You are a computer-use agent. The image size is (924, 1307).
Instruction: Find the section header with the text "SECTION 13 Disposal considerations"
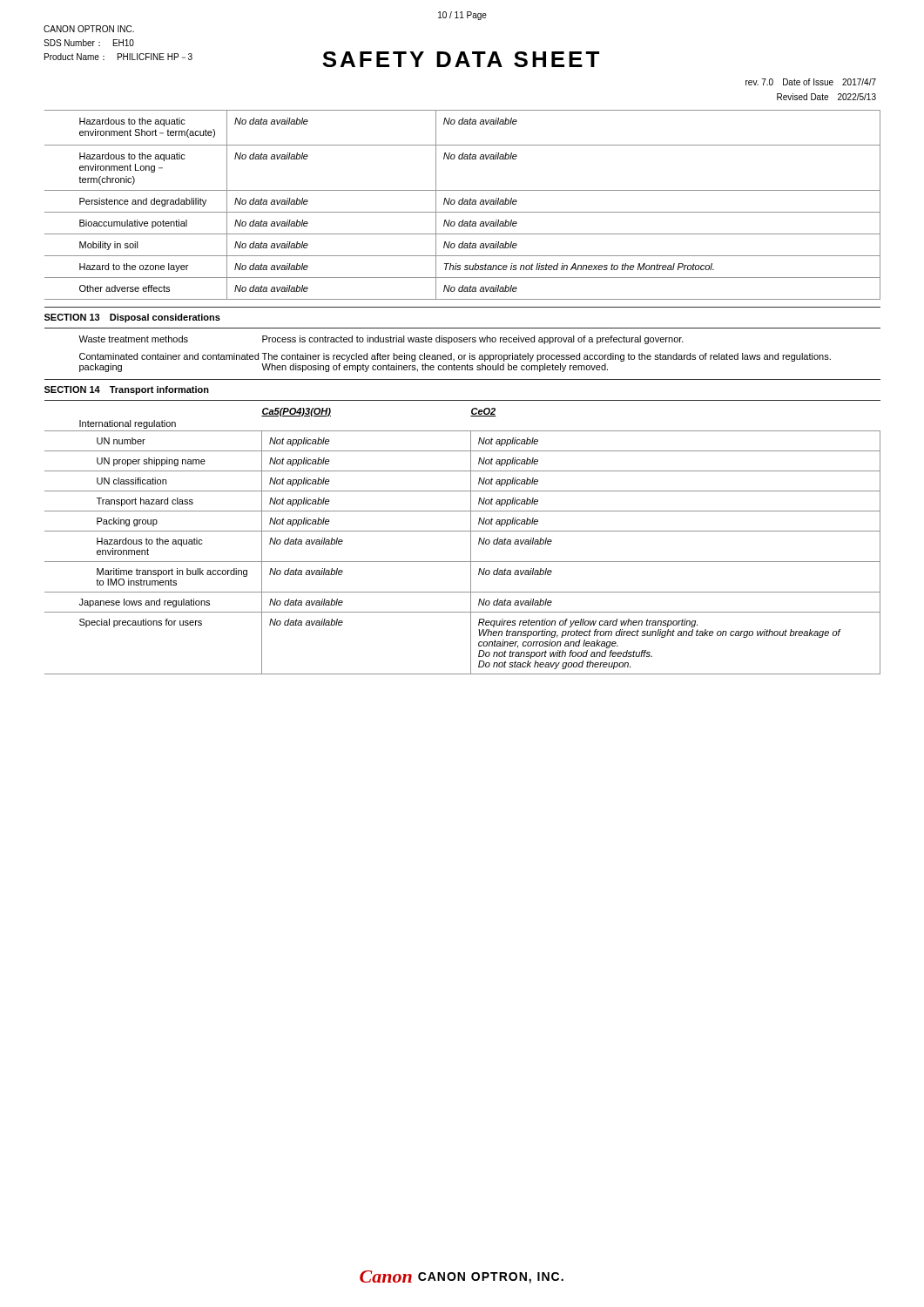132,317
